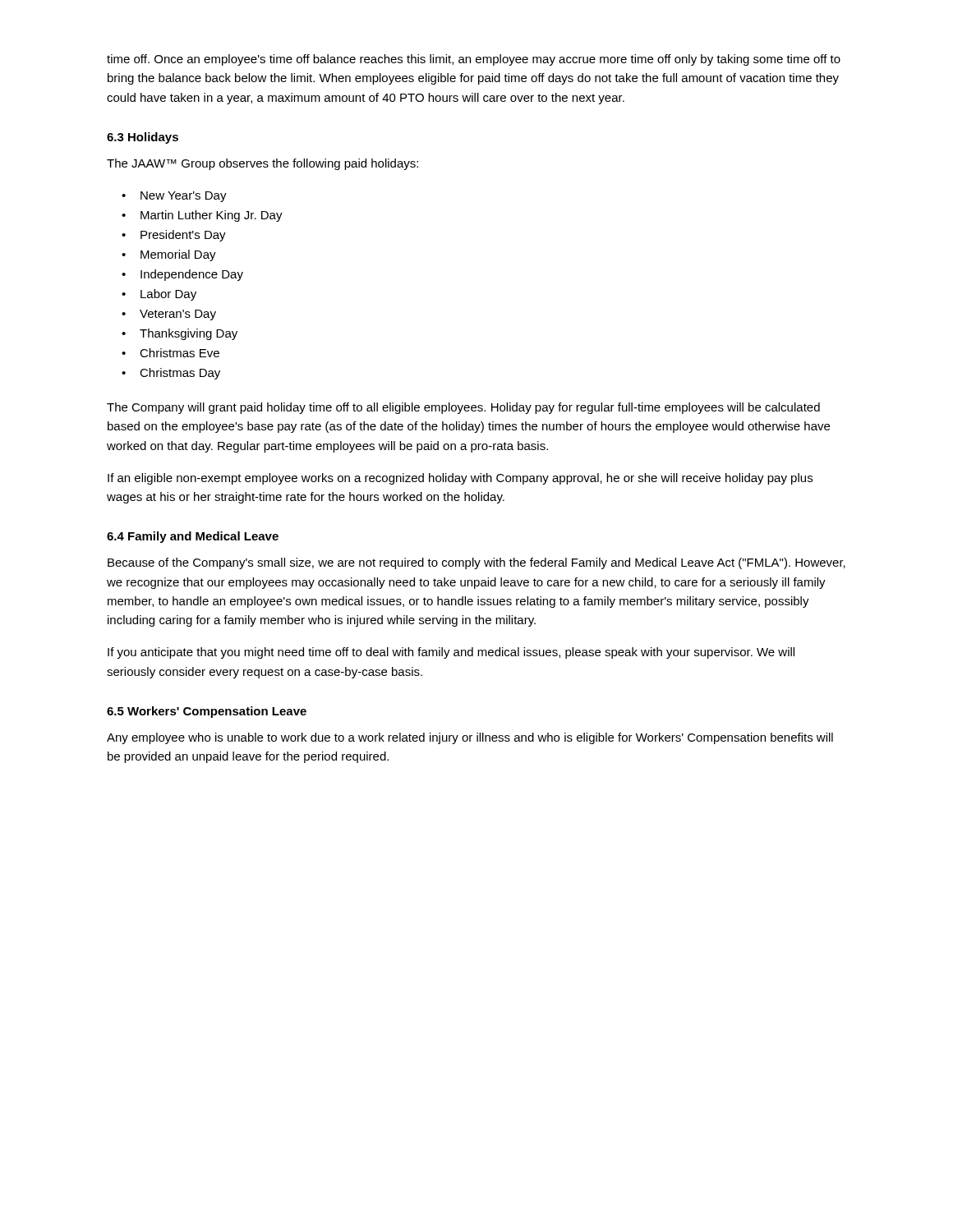Find the list item that reads "Christmas Eve"
The image size is (953, 1232).
click(180, 353)
